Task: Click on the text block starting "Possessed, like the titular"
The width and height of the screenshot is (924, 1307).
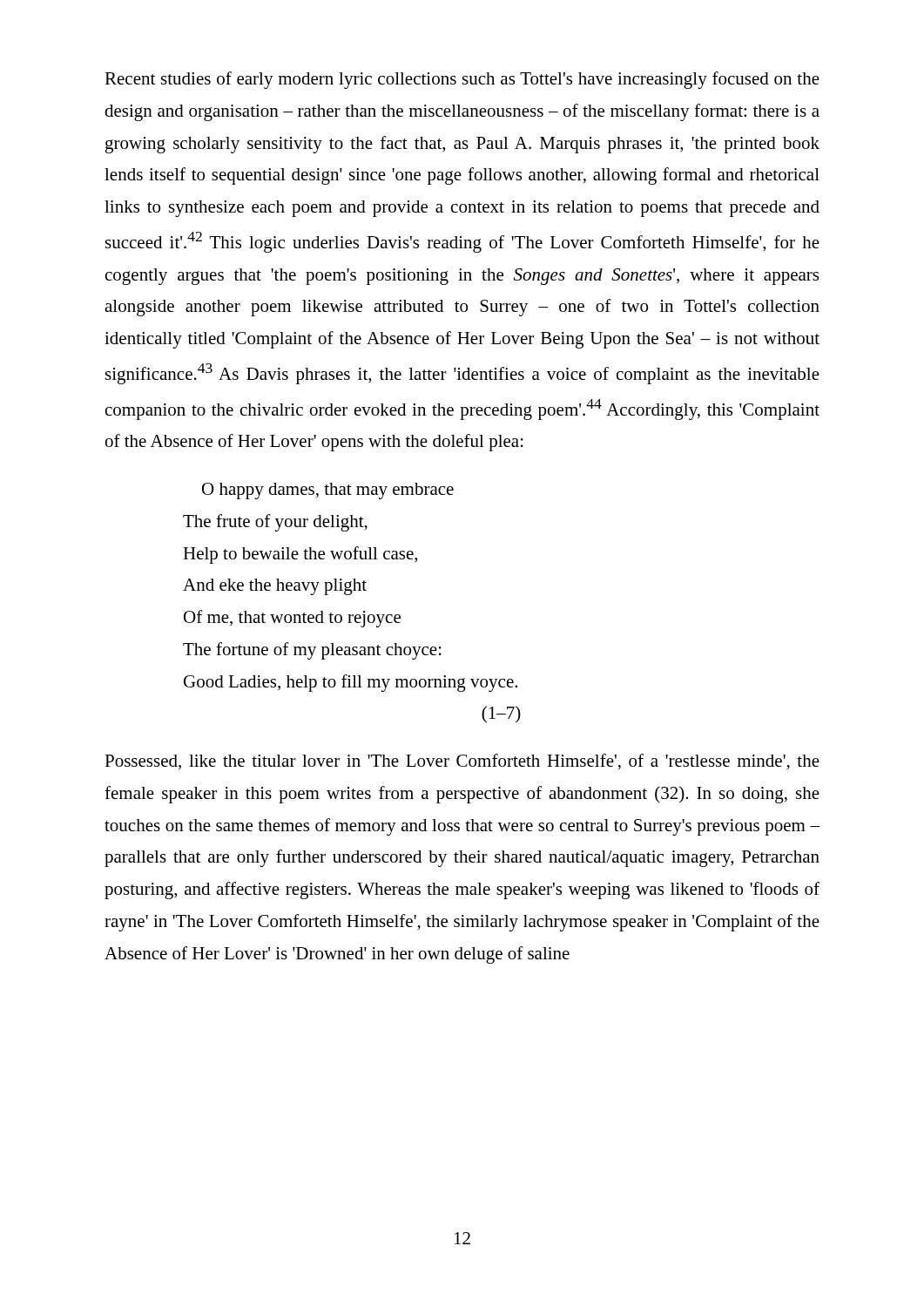Action: click(x=462, y=857)
